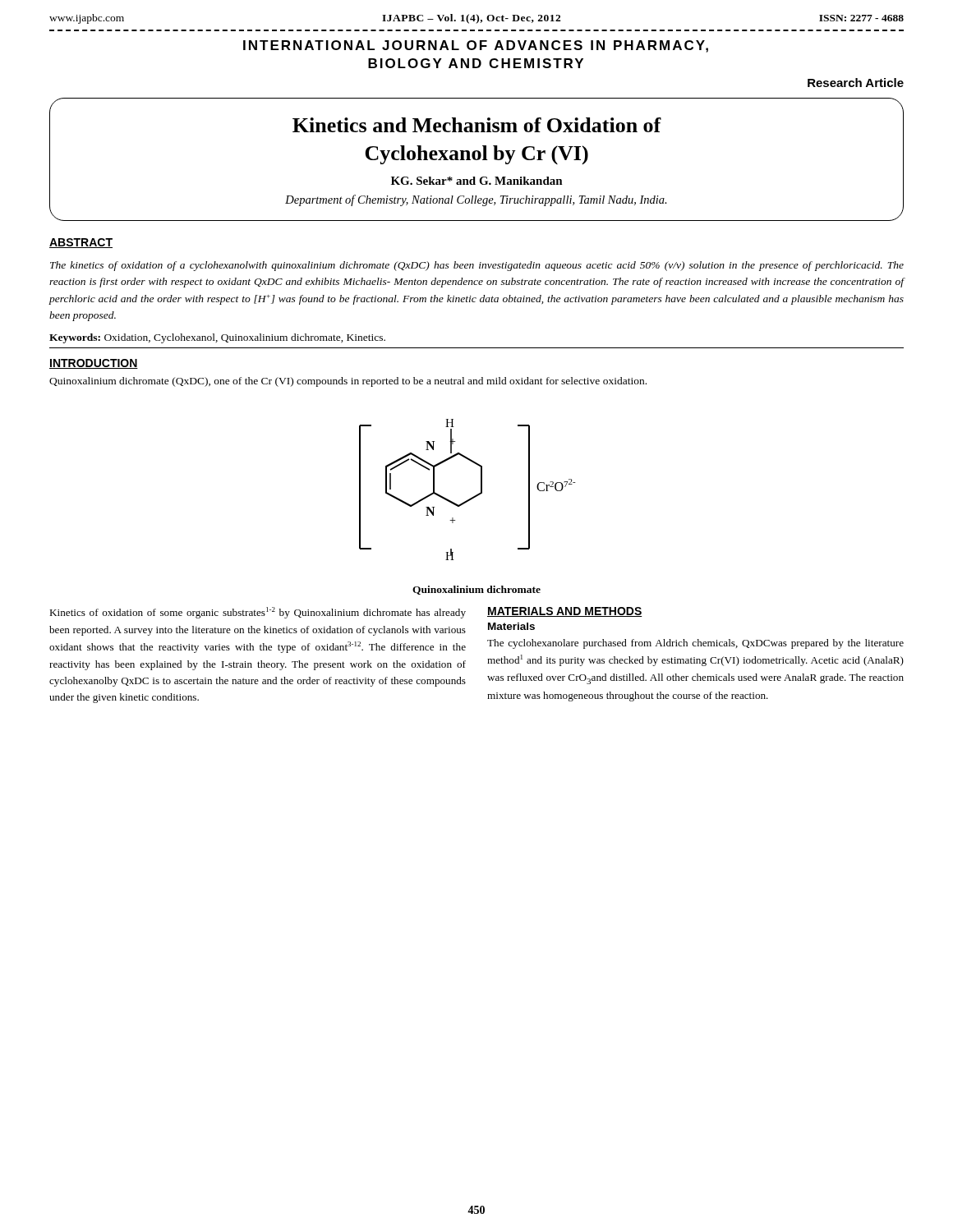Click on the passage starting "Kinetics of oxidation"

(258, 655)
